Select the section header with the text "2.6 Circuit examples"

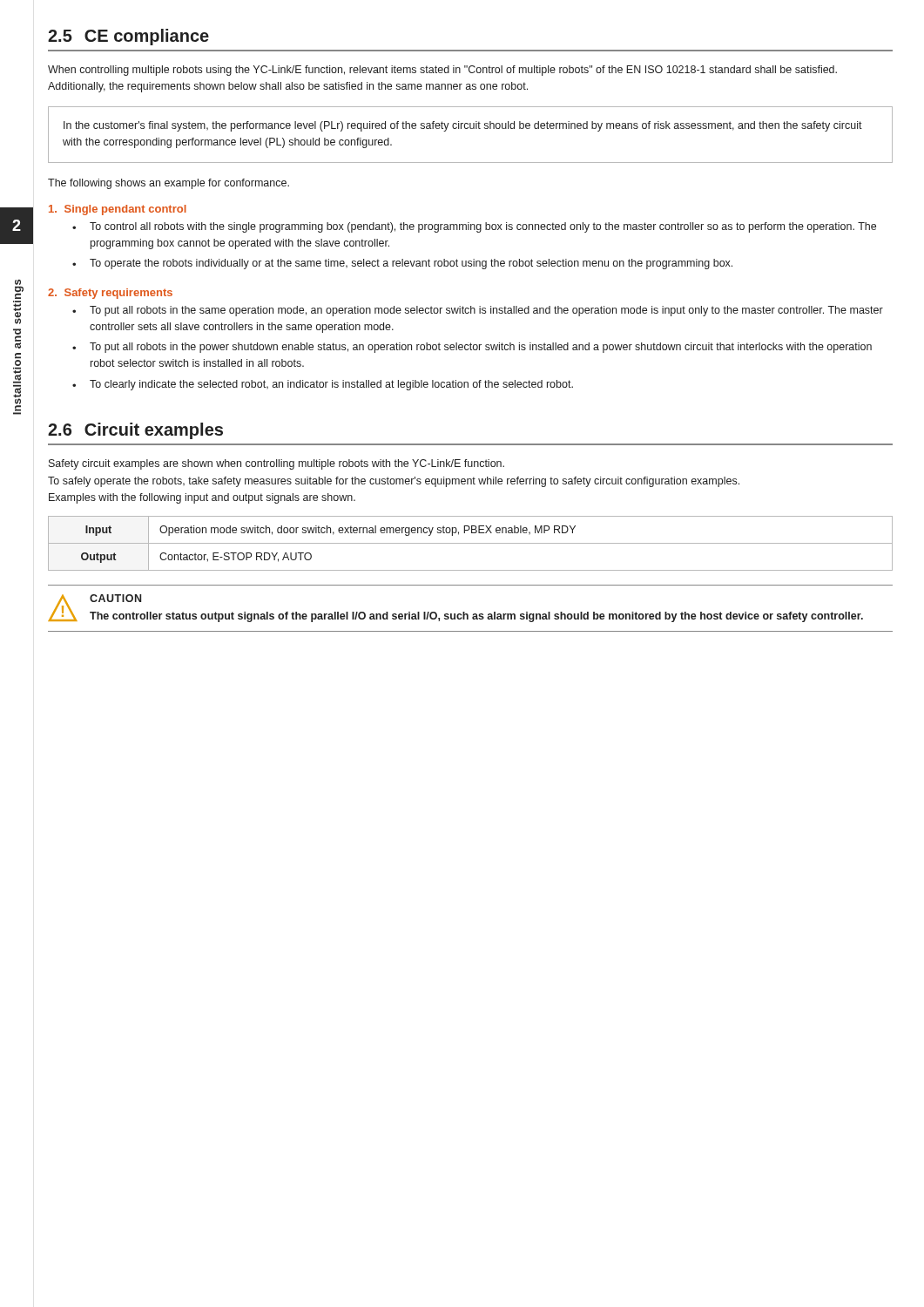pos(136,430)
